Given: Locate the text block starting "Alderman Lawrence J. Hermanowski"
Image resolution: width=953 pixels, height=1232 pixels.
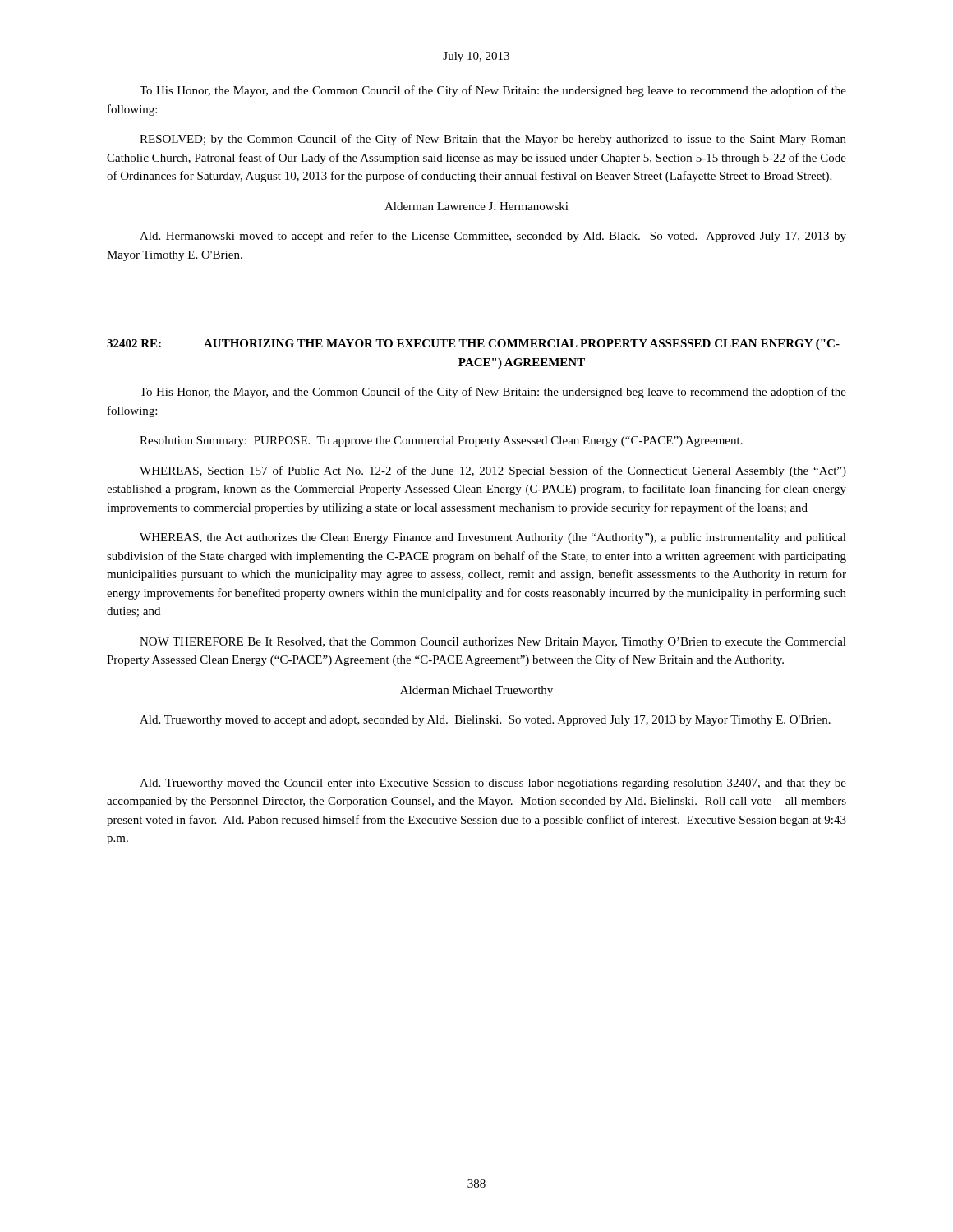Looking at the screenshot, I should tap(476, 206).
